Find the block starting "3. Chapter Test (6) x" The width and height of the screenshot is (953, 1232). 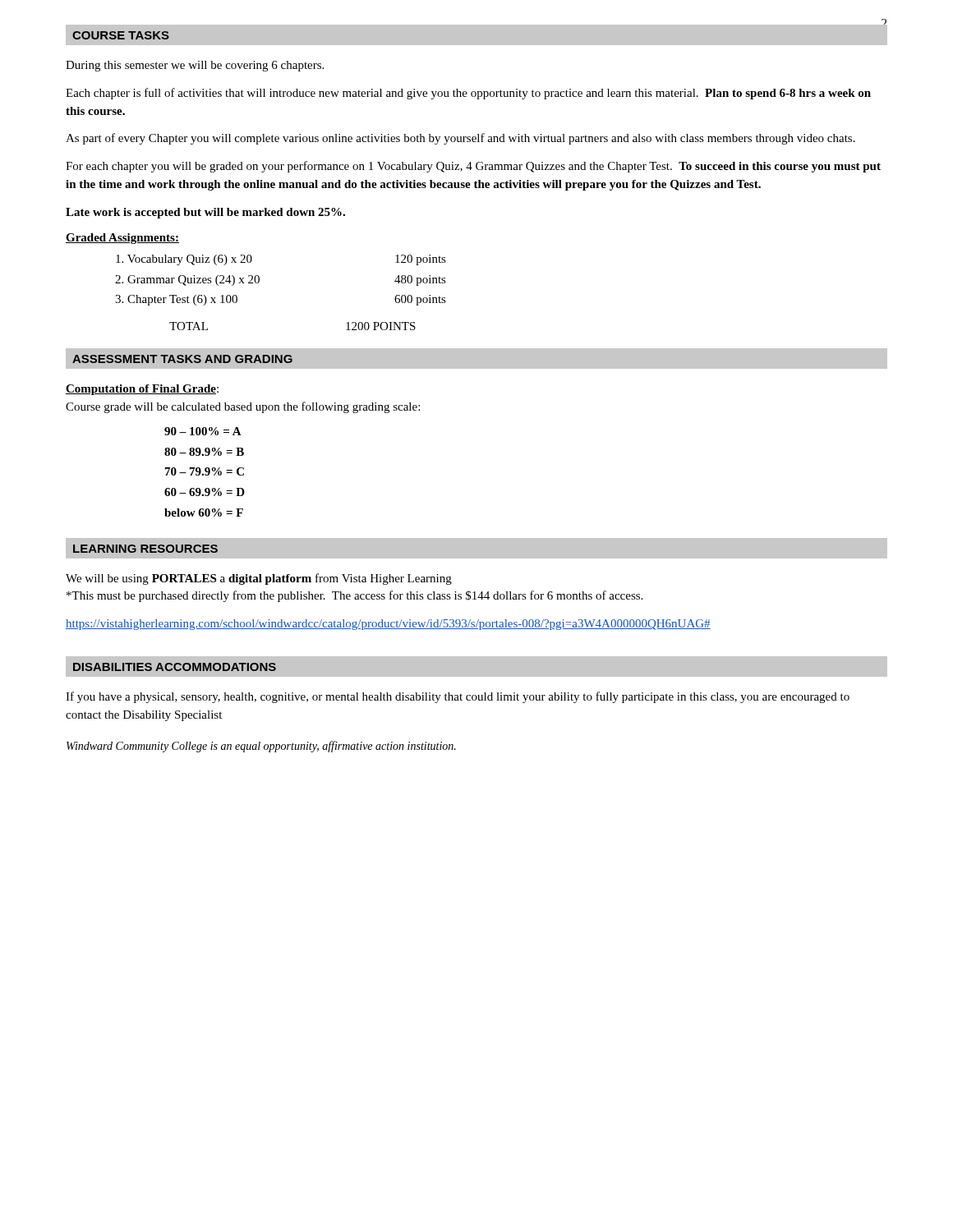click(x=174, y=300)
